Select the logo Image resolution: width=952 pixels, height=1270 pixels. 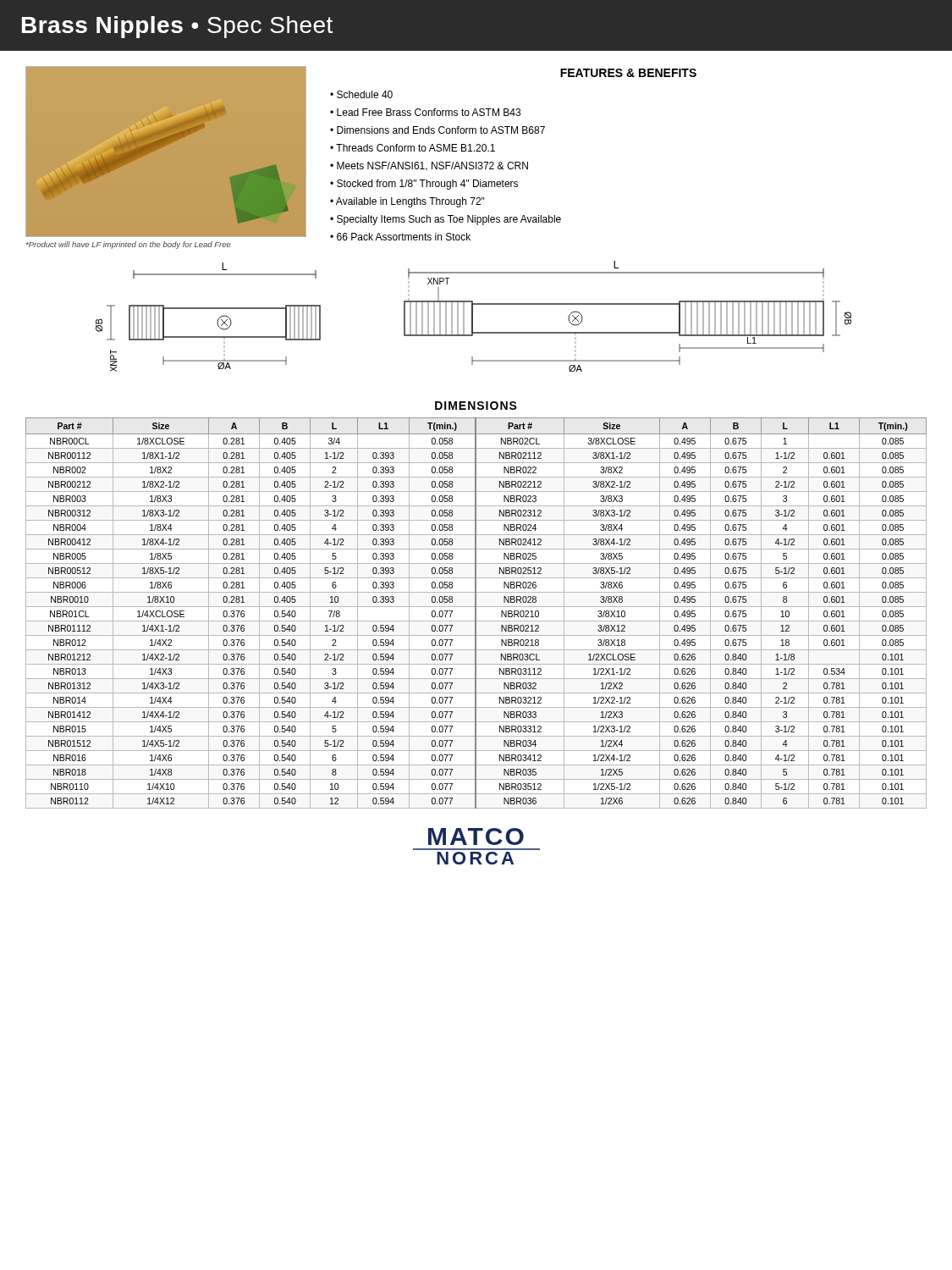[x=476, y=843]
